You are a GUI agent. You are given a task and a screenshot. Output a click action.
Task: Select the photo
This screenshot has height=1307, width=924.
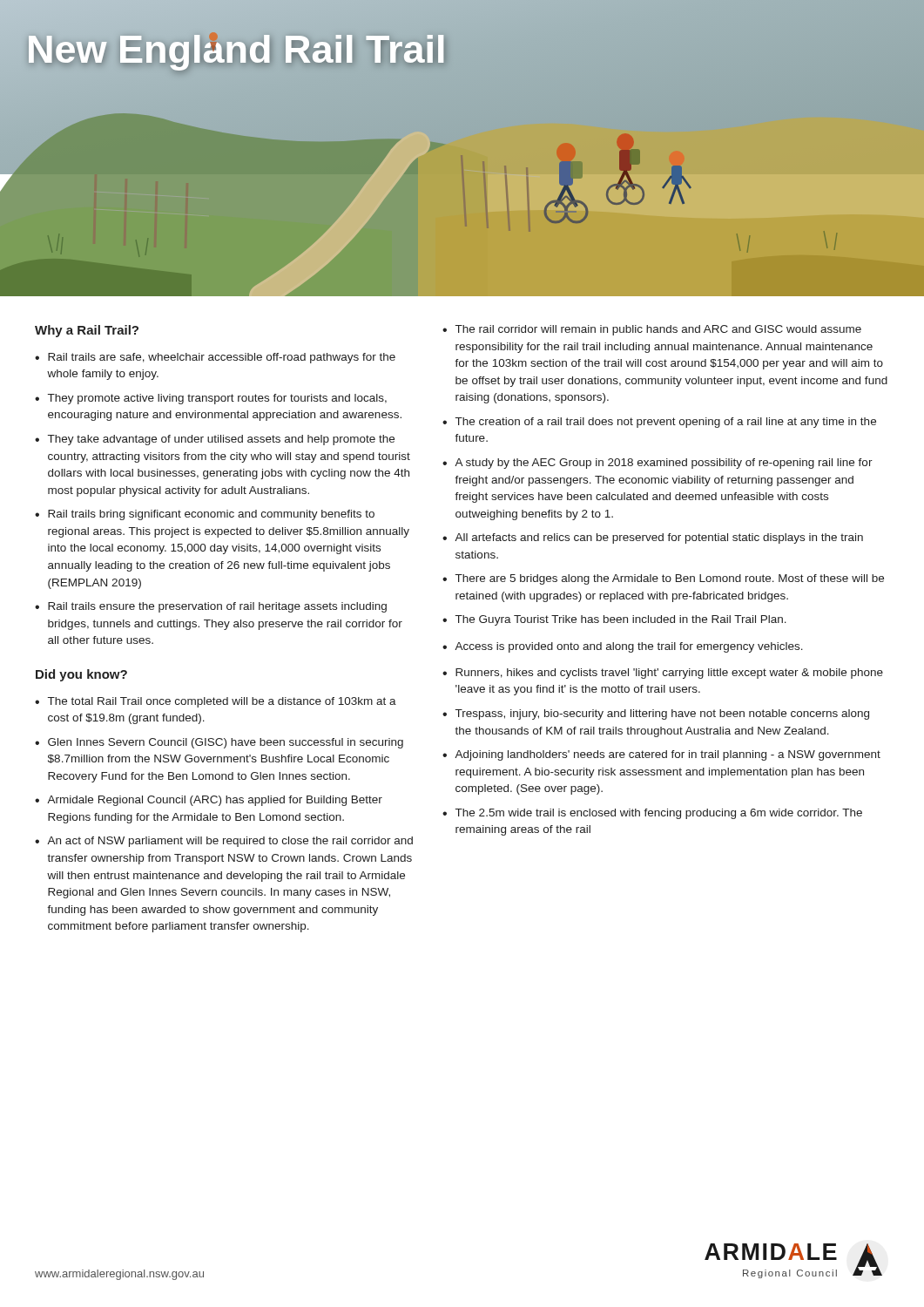coord(462,148)
